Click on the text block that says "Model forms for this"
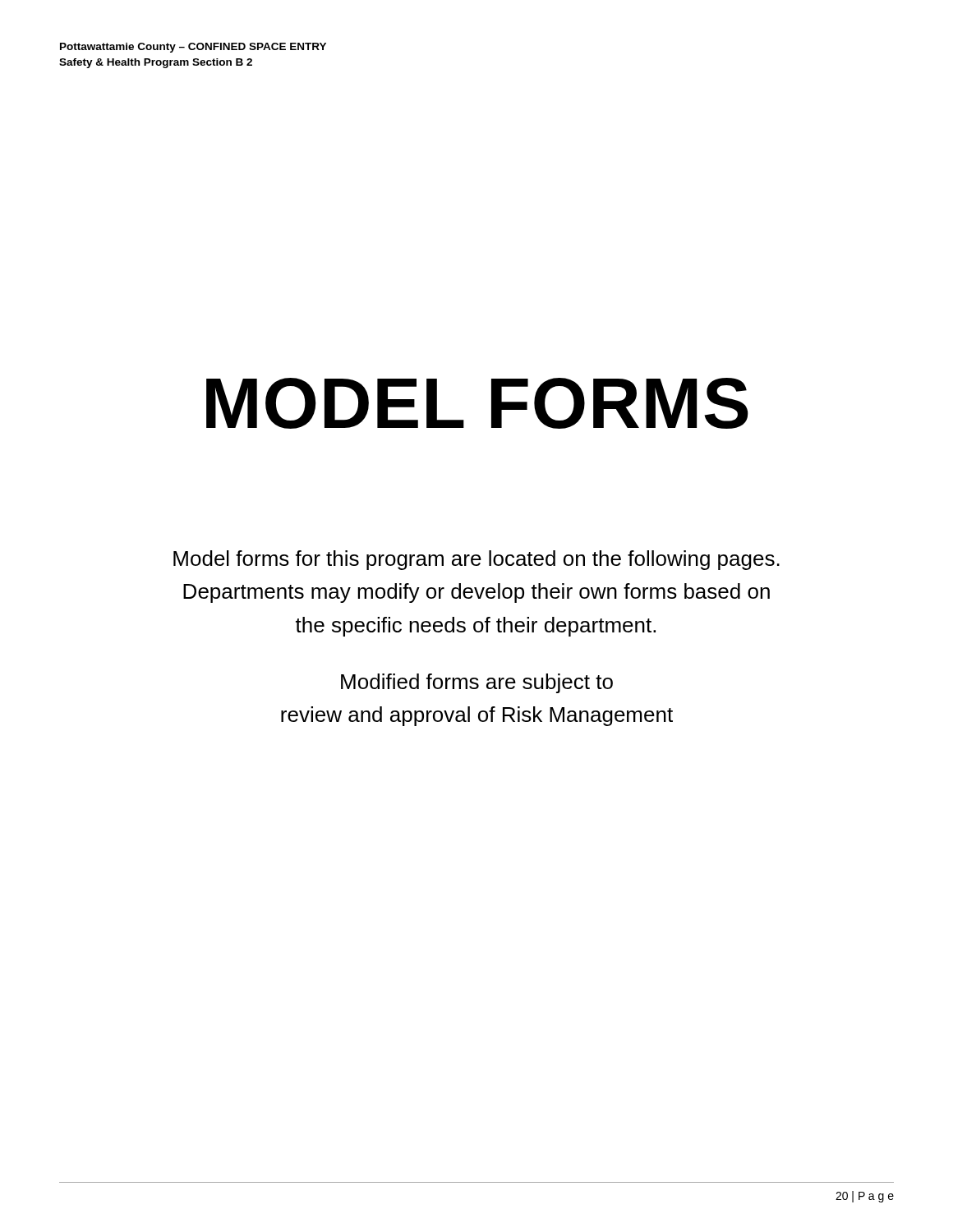 click(x=476, y=592)
